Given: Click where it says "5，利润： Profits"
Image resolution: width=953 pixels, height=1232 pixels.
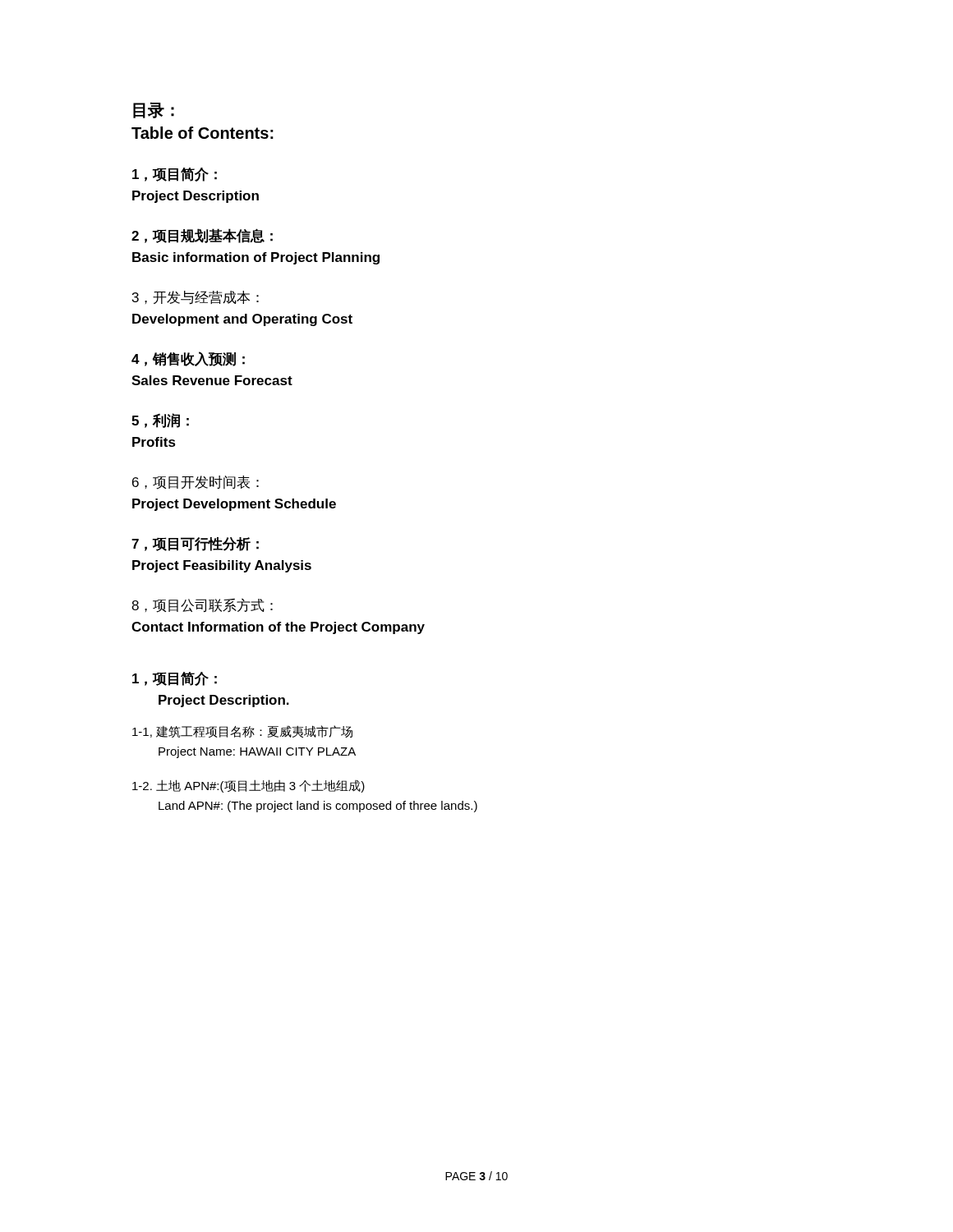Looking at the screenshot, I should click(x=160, y=421).
